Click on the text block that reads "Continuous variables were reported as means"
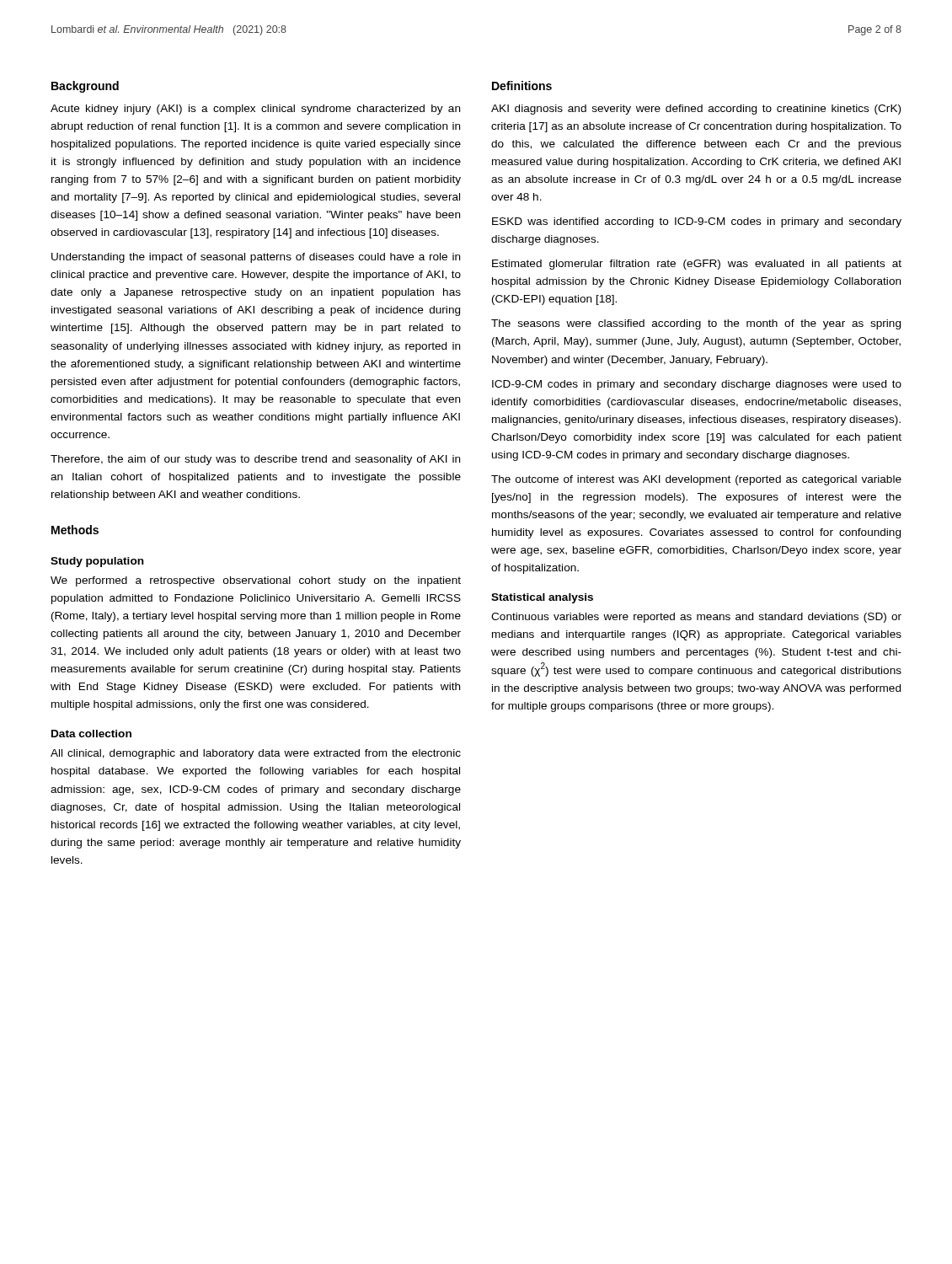 point(696,661)
